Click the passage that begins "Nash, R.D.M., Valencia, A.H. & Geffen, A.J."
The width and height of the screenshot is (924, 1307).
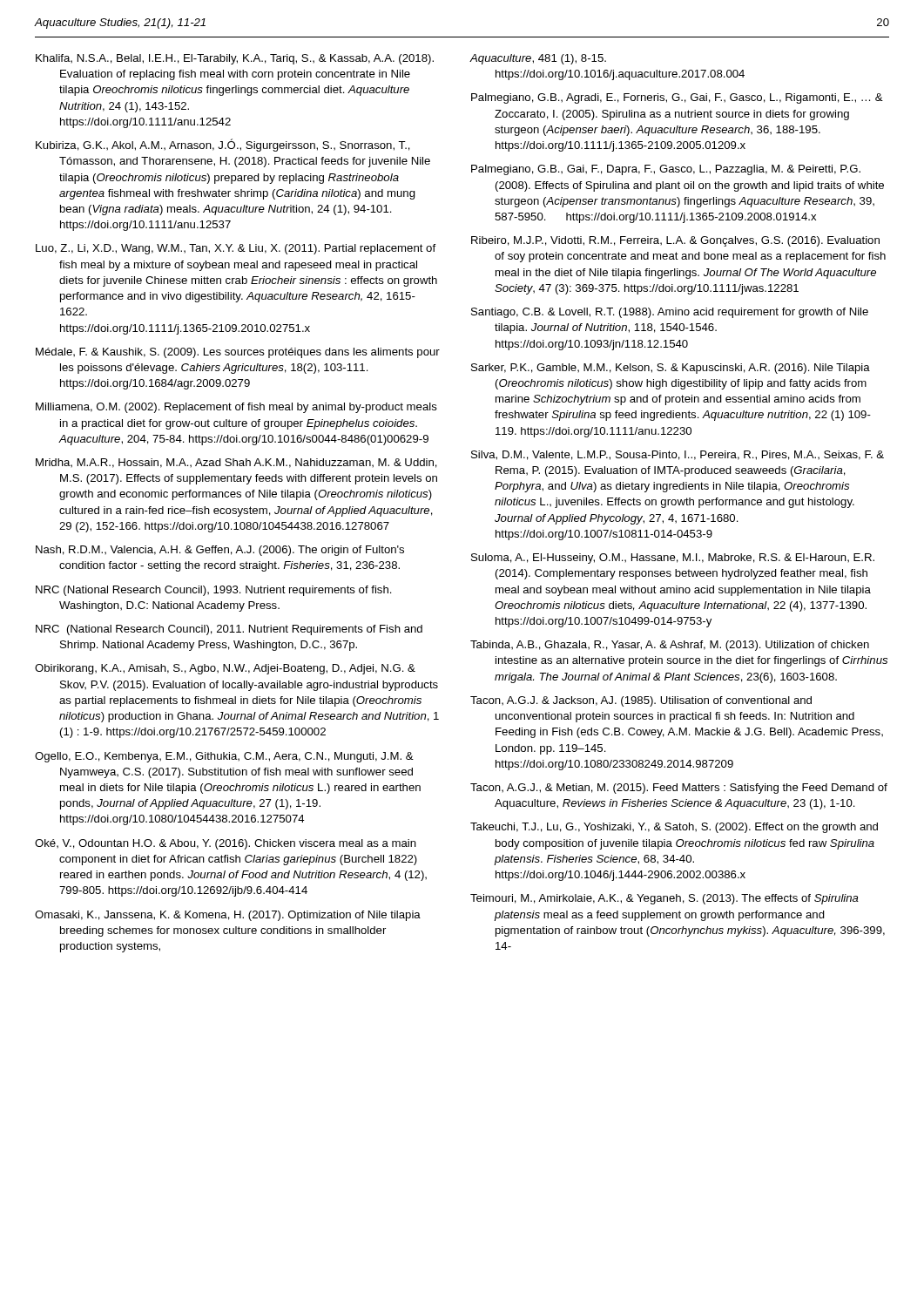220,557
